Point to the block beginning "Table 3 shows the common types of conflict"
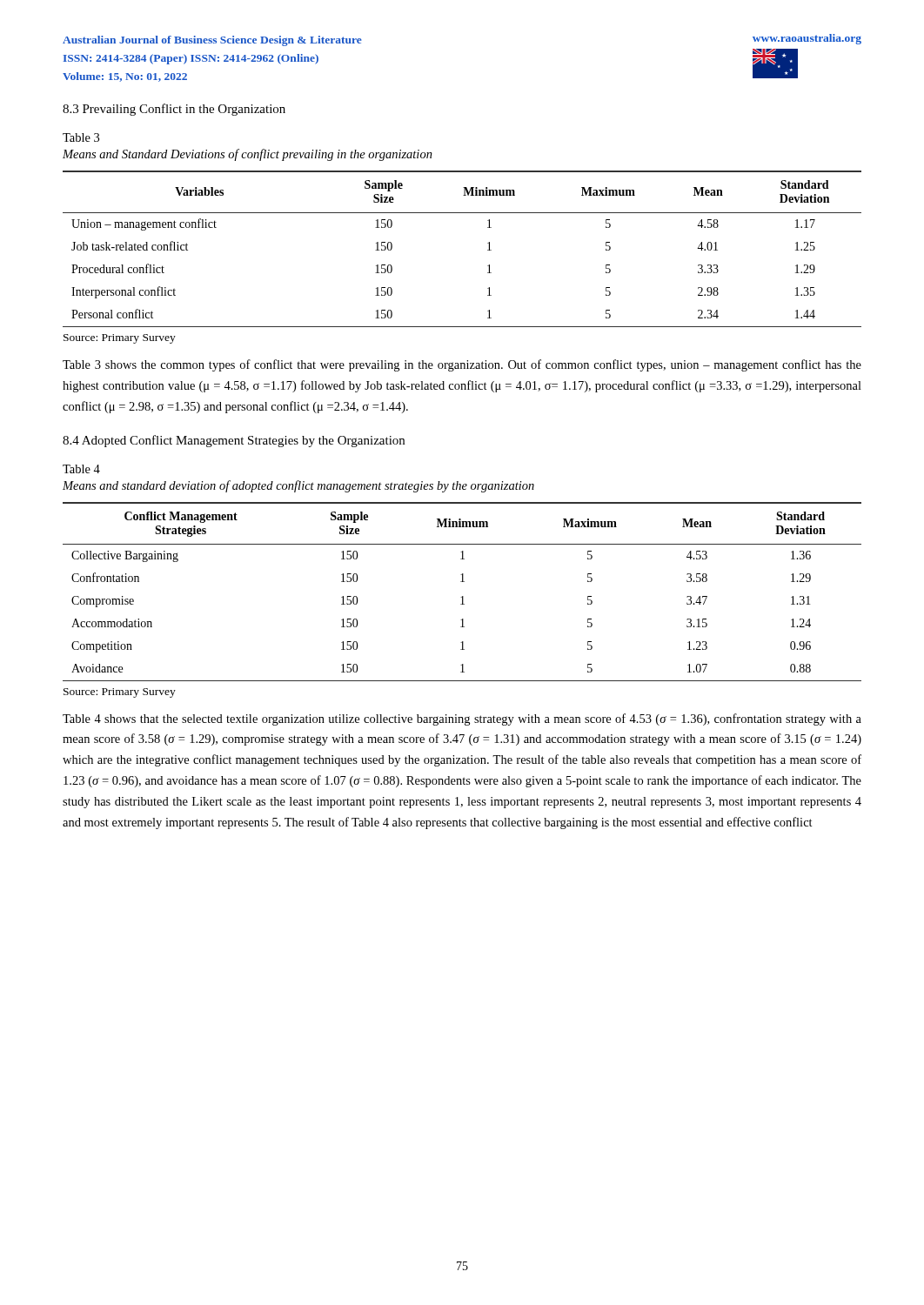Viewport: 924px width, 1305px height. coord(462,385)
